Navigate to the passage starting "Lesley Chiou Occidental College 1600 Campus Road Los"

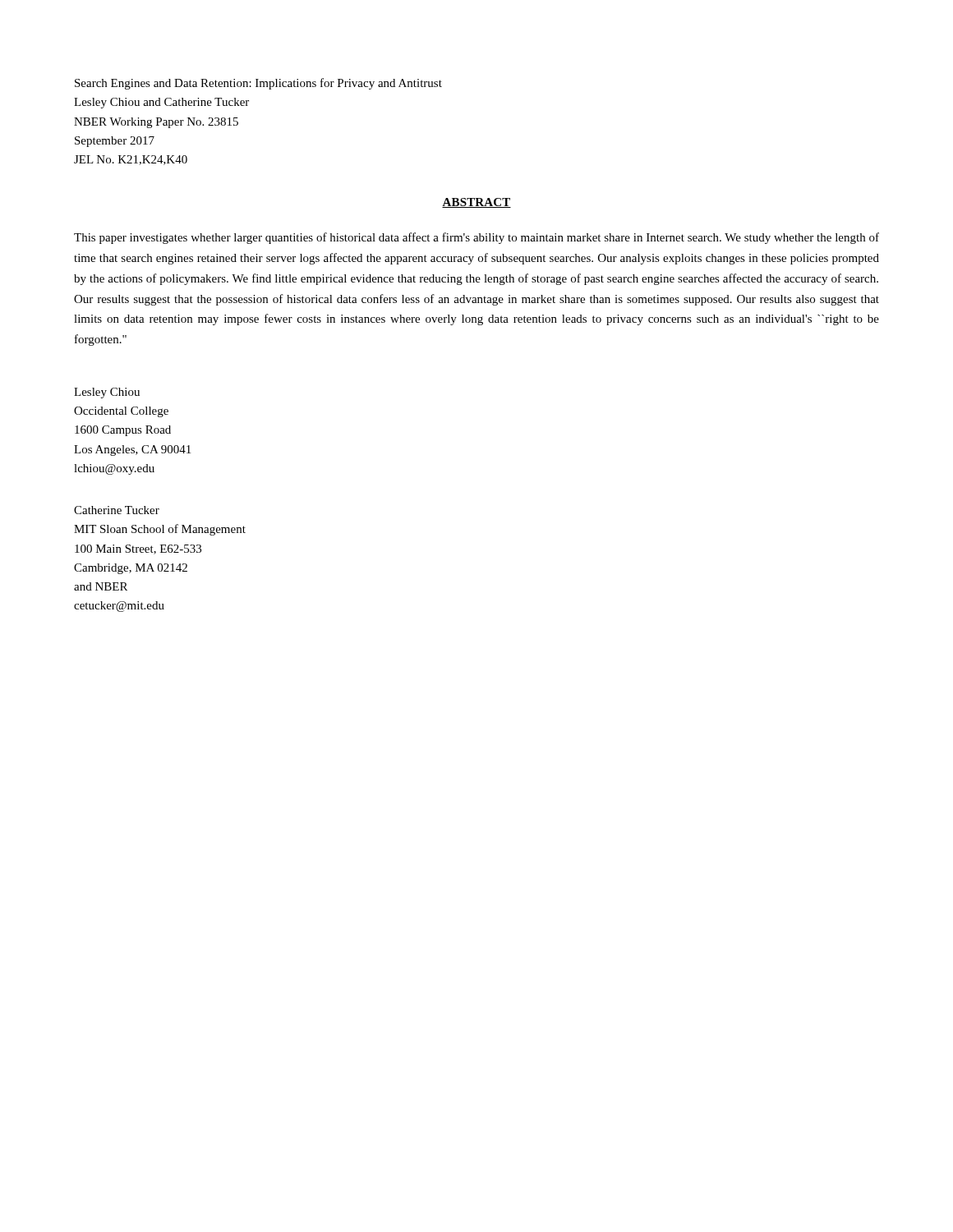click(x=133, y=430)
